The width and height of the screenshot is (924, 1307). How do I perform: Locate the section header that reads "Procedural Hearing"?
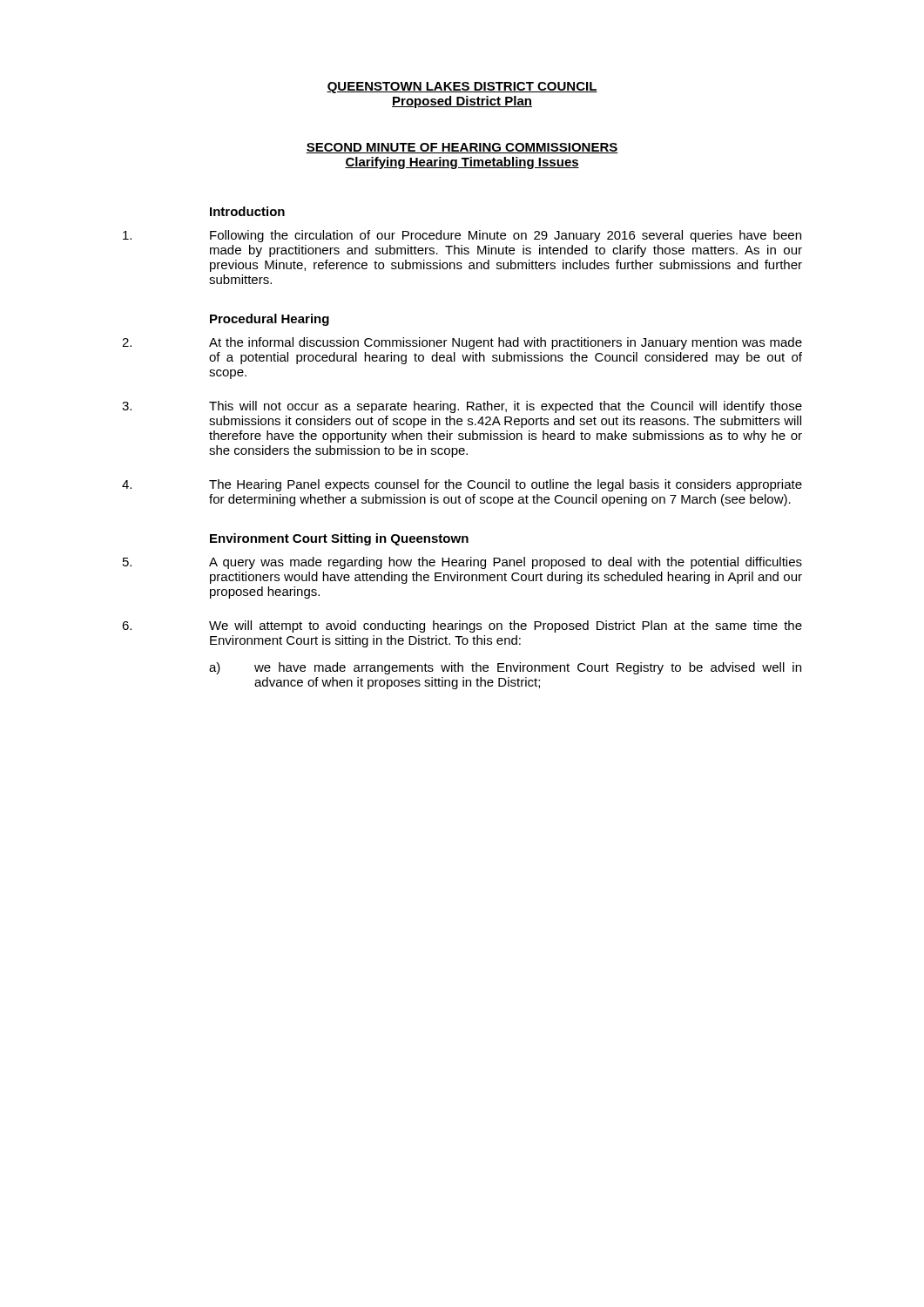pos(269,318)
